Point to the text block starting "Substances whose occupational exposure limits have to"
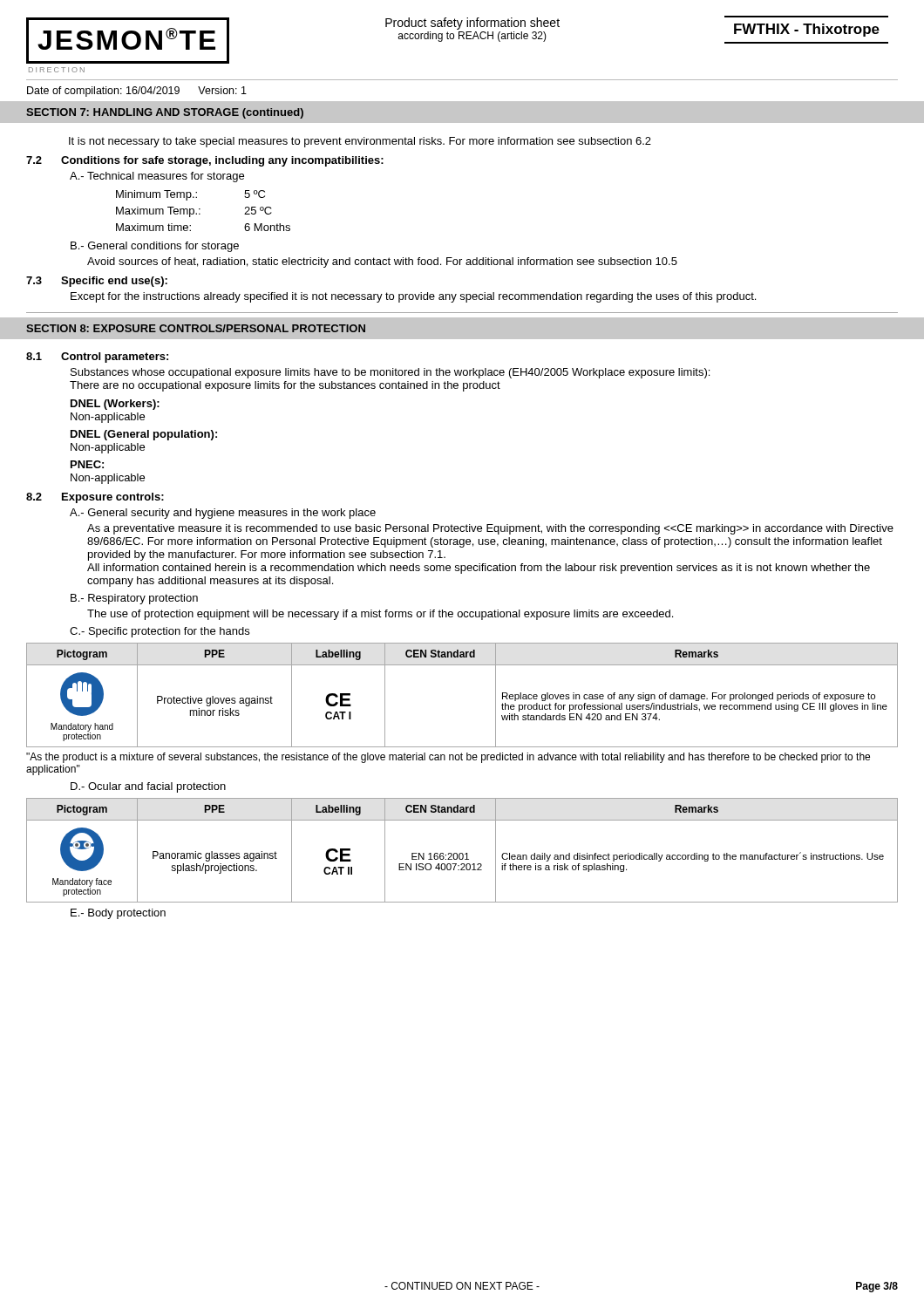 tap(390, 378)
